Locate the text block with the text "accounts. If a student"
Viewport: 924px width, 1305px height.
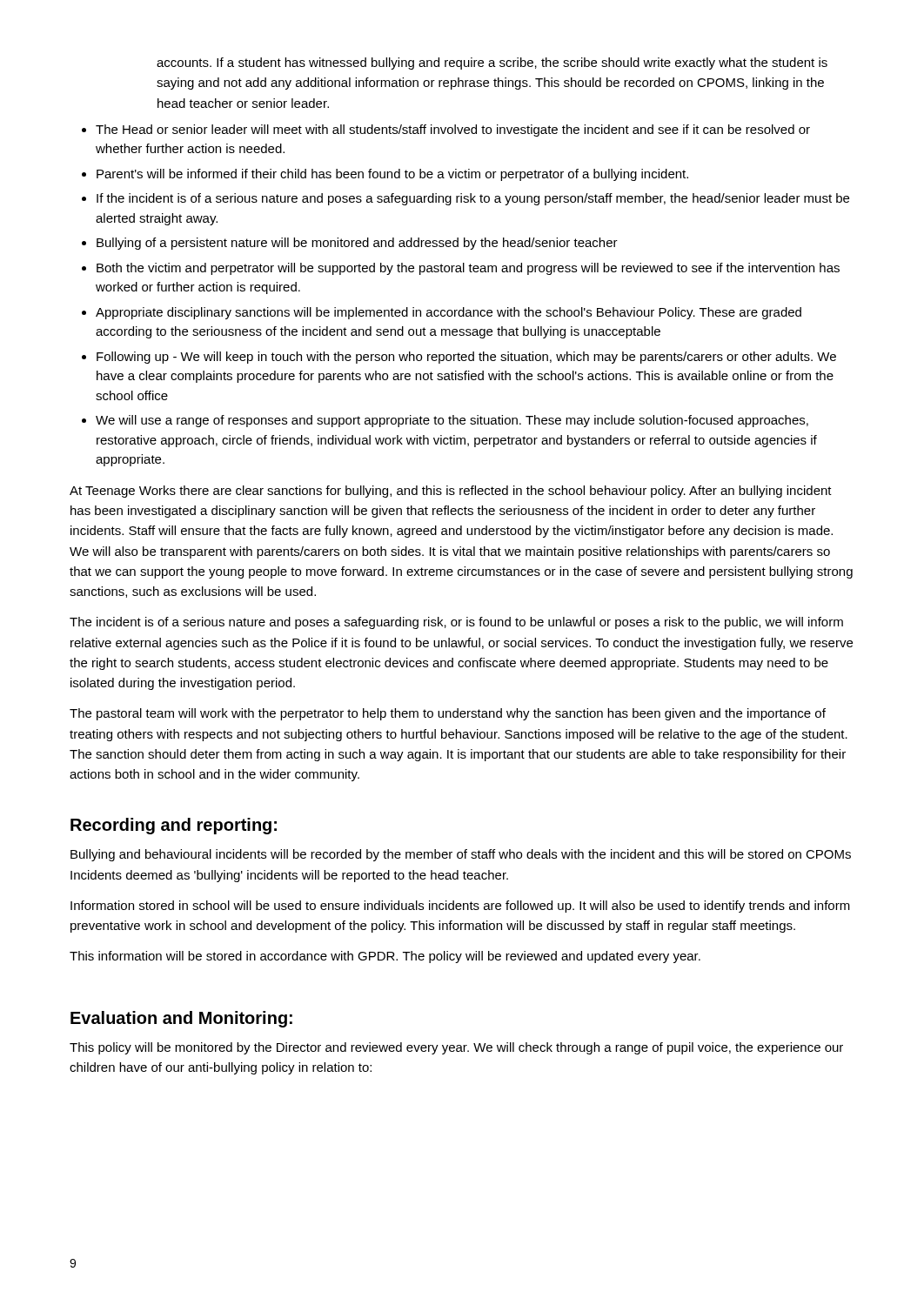(492, 82)
